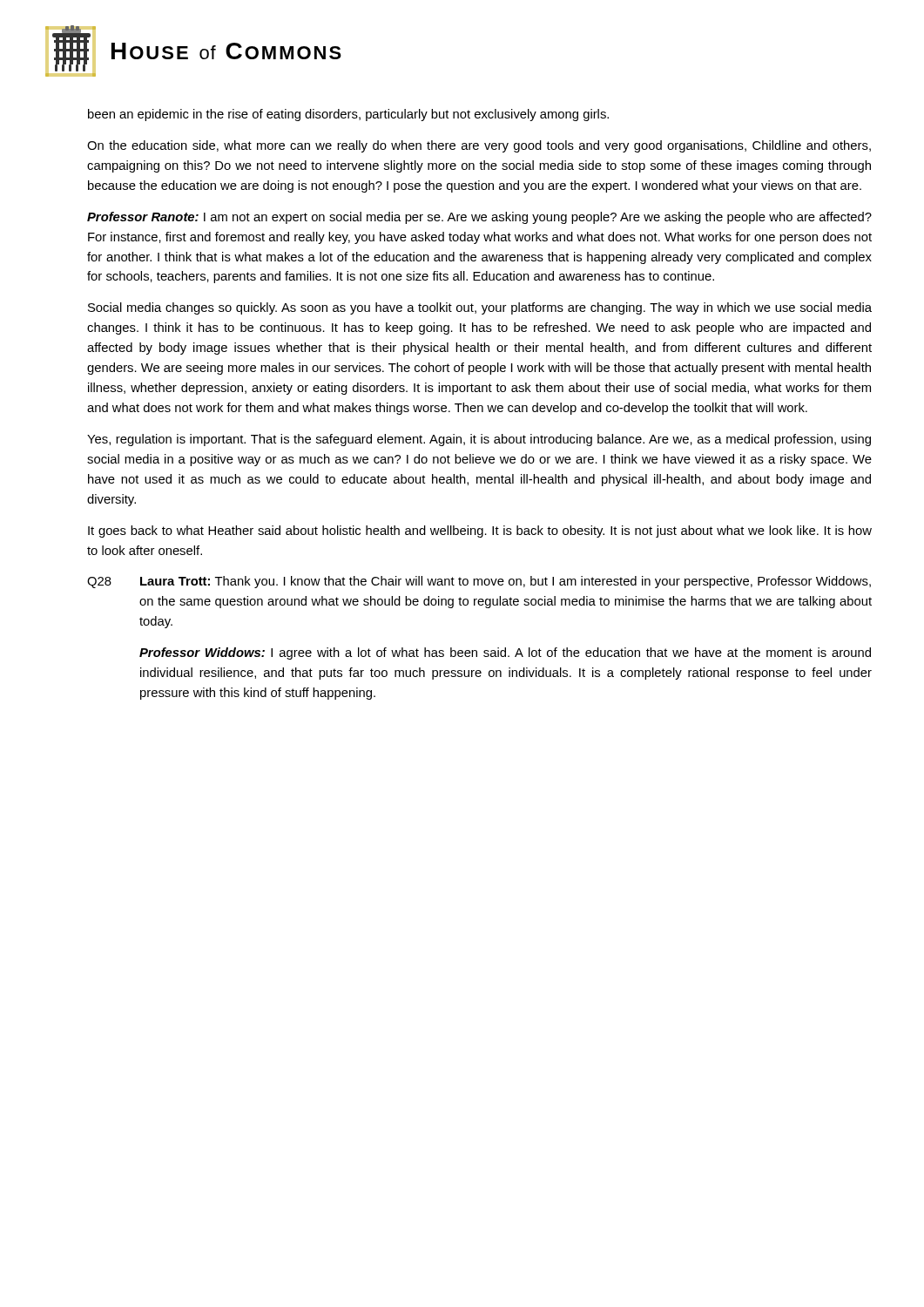Click the passage that begins "Professor Widdows: I agree"
Screen dimensions: 1307x924
pyautogui.click(x=506, y=673)
